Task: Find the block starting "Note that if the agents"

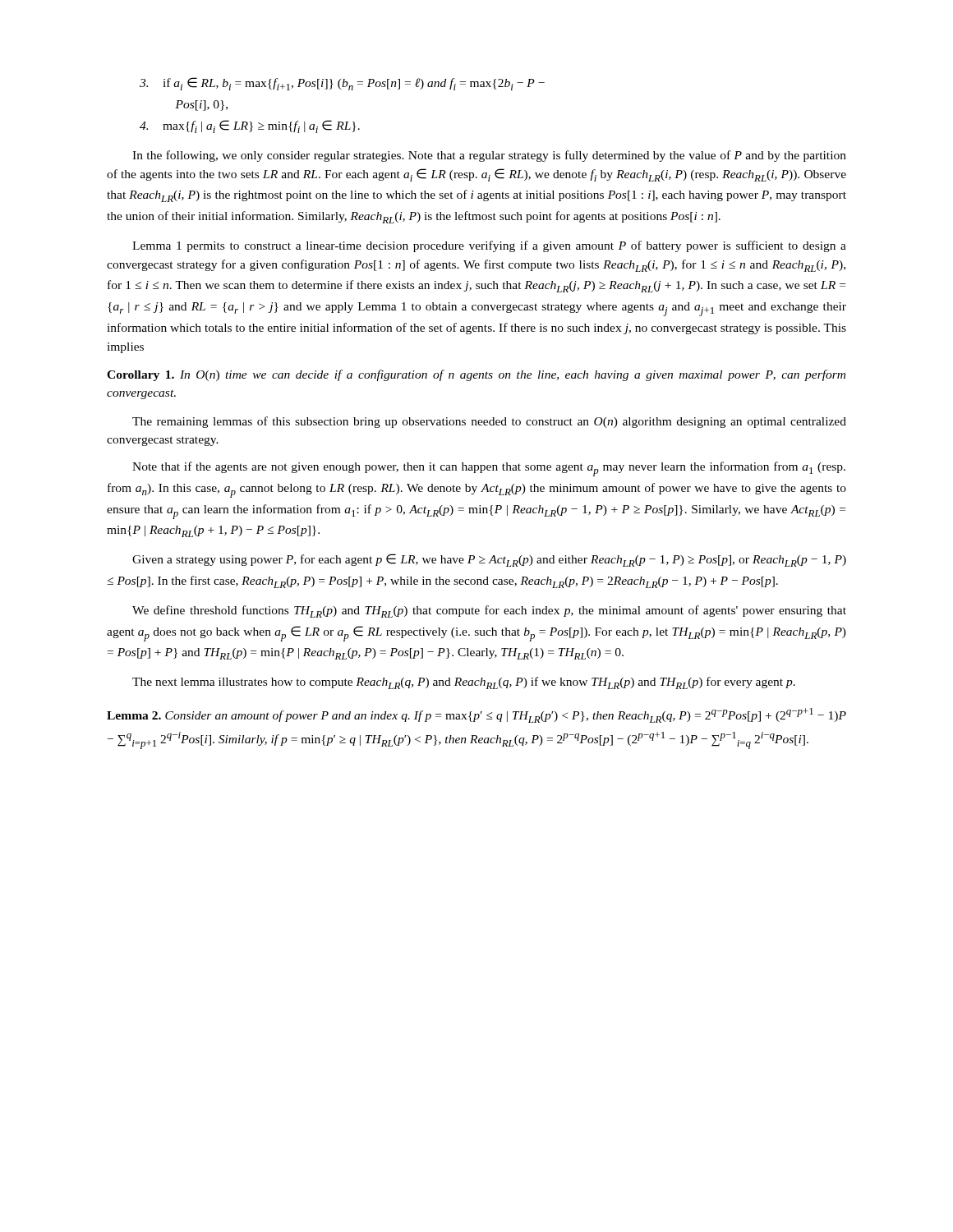Action: pyautogui.click(x=476, y=500)
